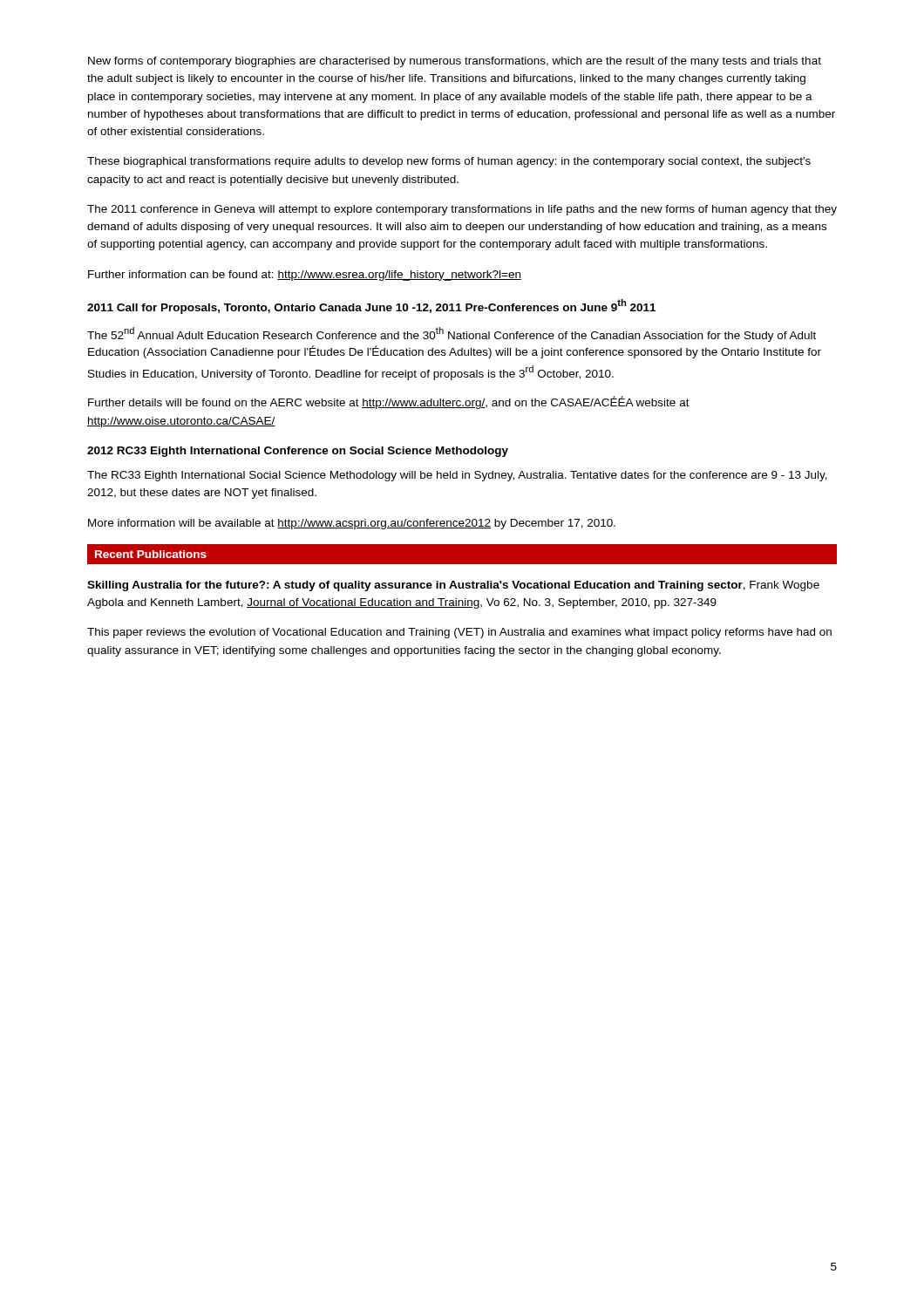Select the text block with the text "Further details will"

pyautogui.click(x=388, y=411)
